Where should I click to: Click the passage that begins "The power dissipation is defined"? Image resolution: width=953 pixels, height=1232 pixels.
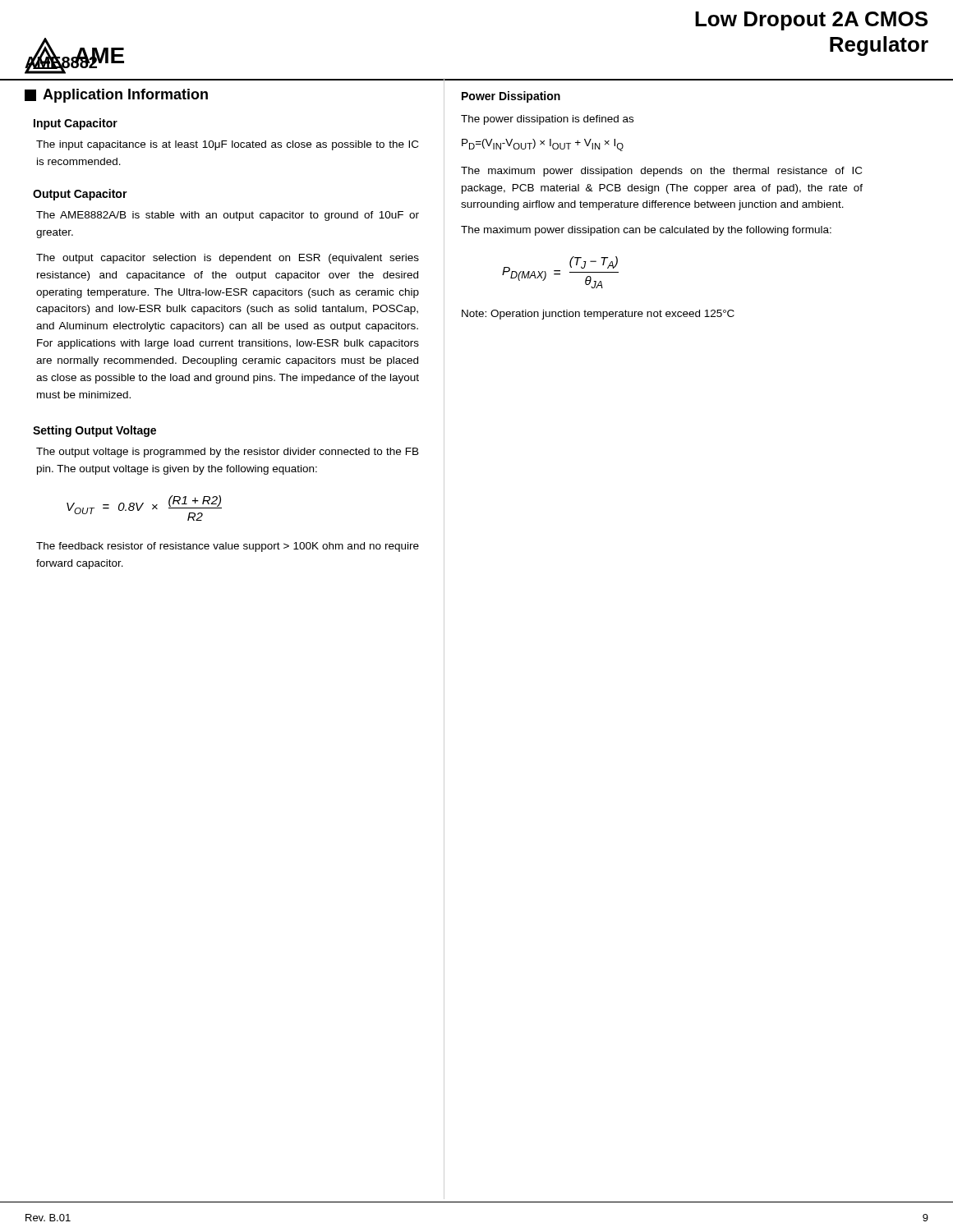(x=547, y=119)
